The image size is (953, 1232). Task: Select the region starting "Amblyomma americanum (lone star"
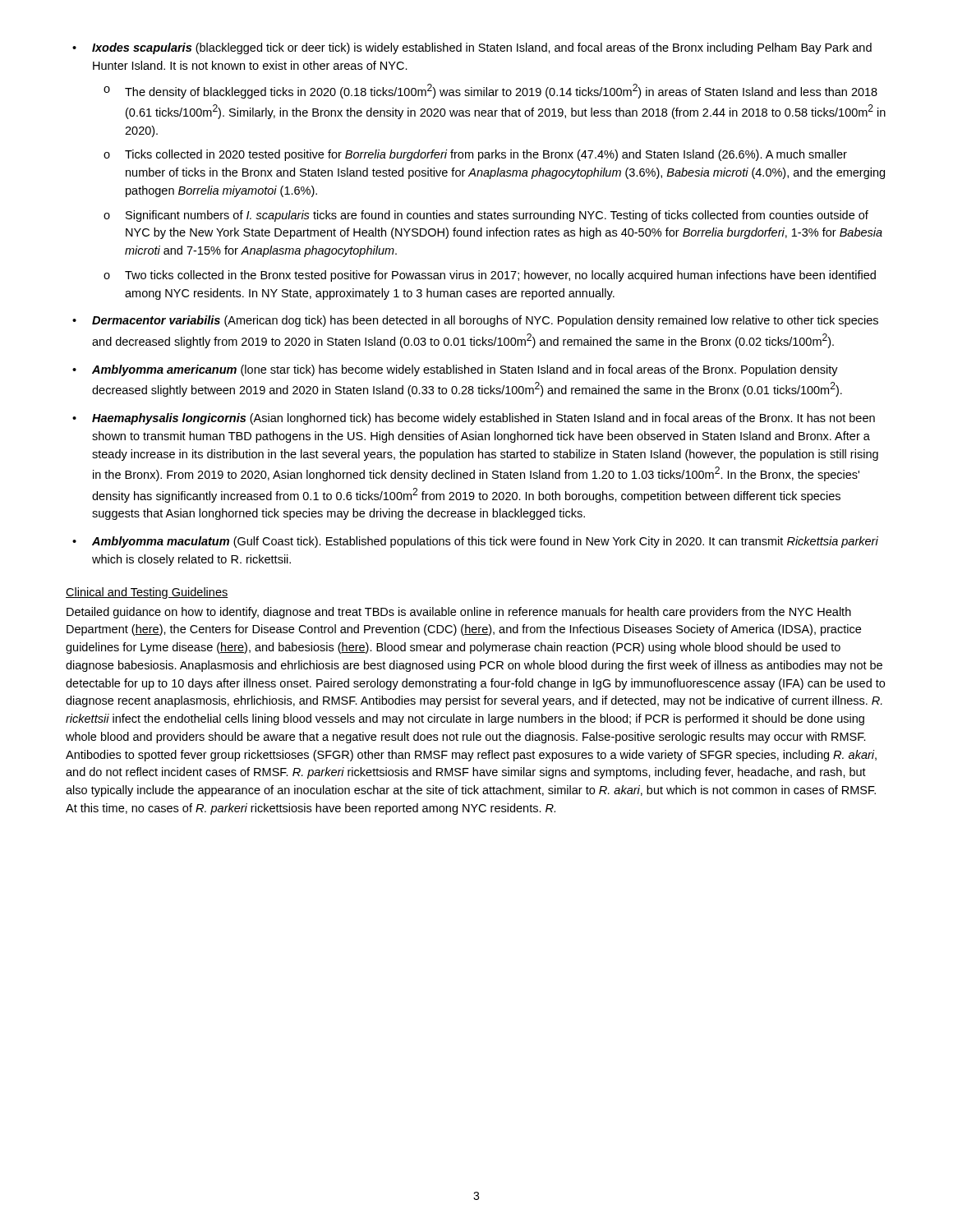(467, 380)
